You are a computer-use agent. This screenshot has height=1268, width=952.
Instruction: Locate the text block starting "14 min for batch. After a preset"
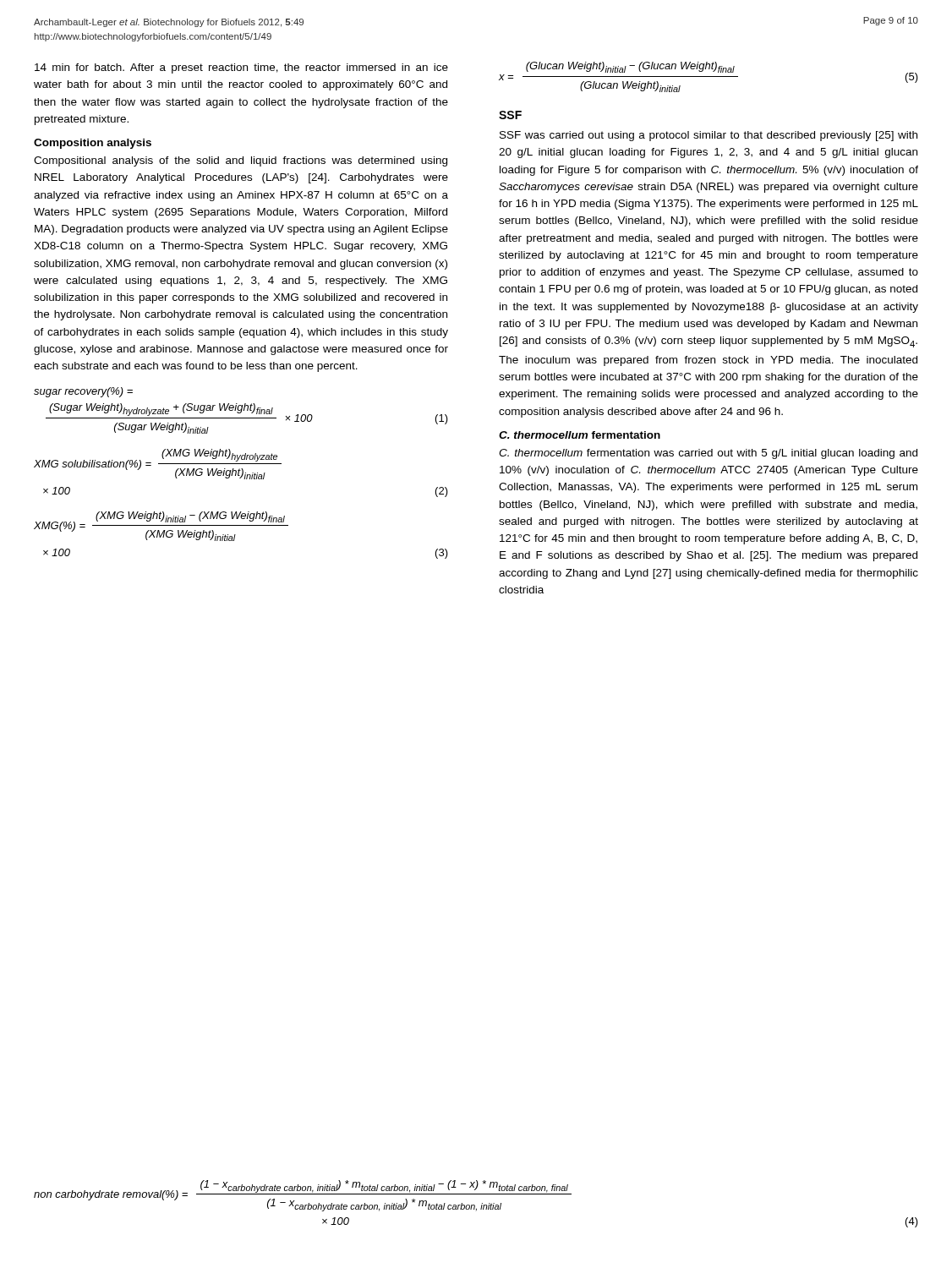pyautogui.click(x=241, y=93)
